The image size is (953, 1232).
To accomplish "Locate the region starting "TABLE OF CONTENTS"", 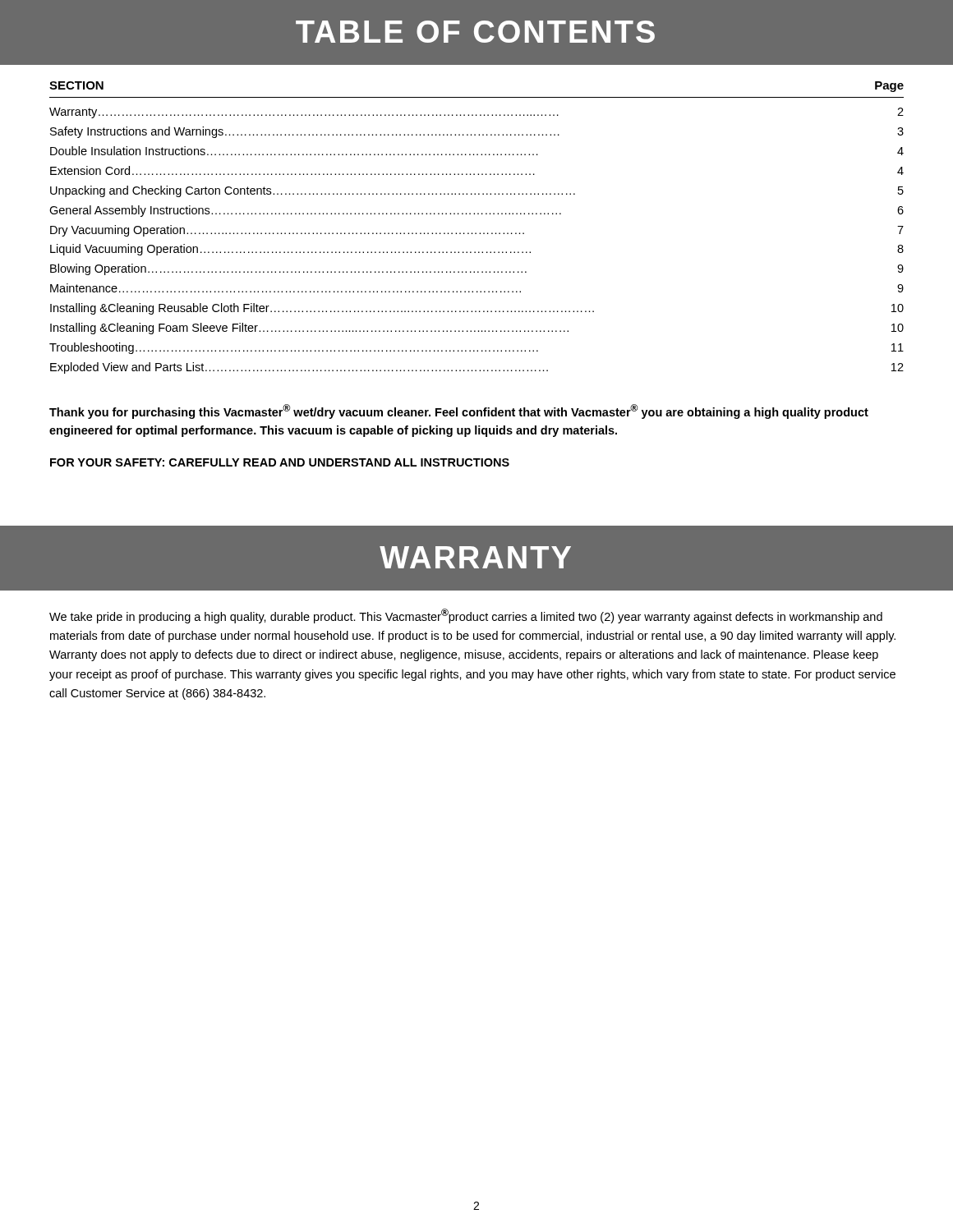I will click(x=476, y=32).
